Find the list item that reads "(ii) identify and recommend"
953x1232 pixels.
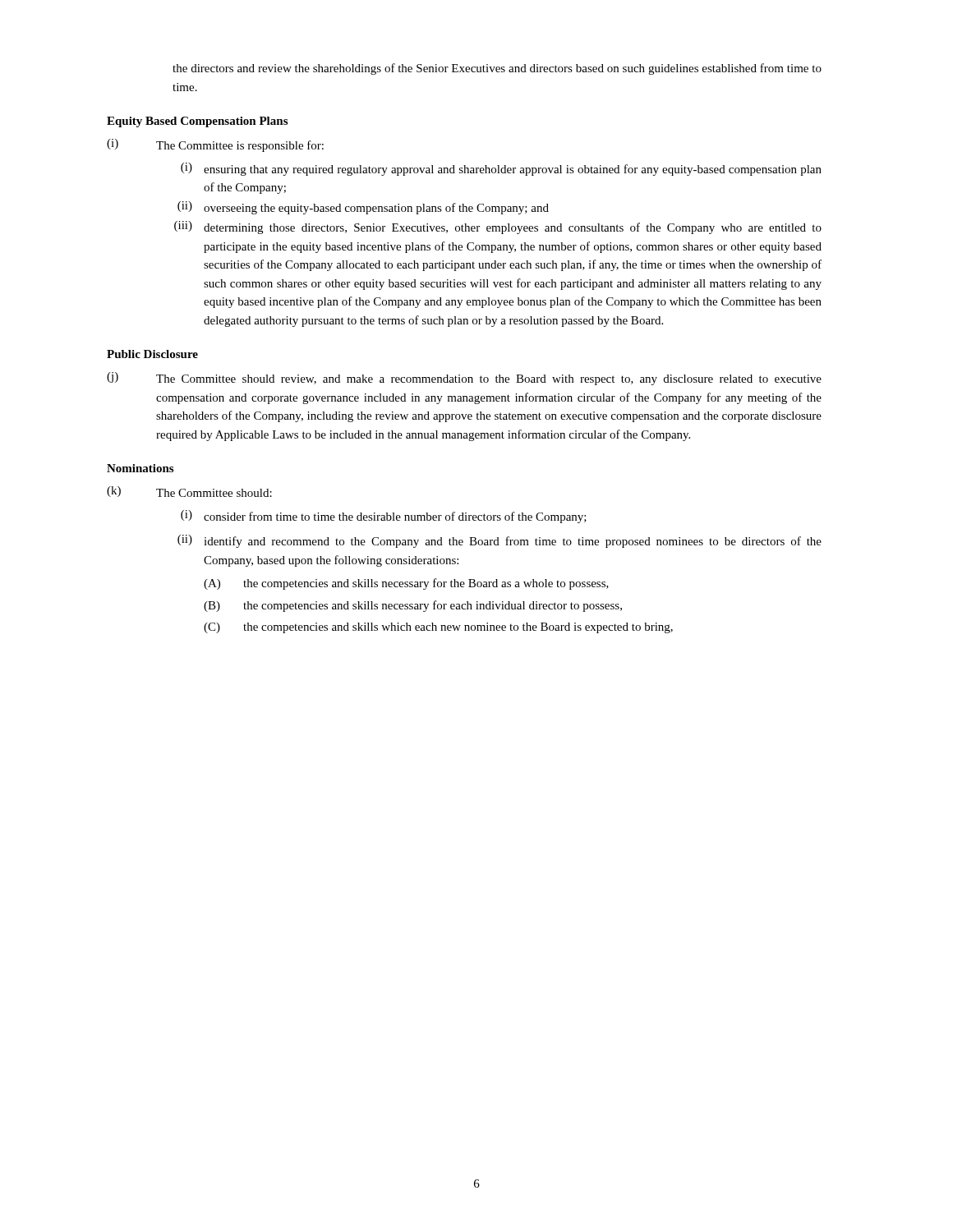pos(489,586)
